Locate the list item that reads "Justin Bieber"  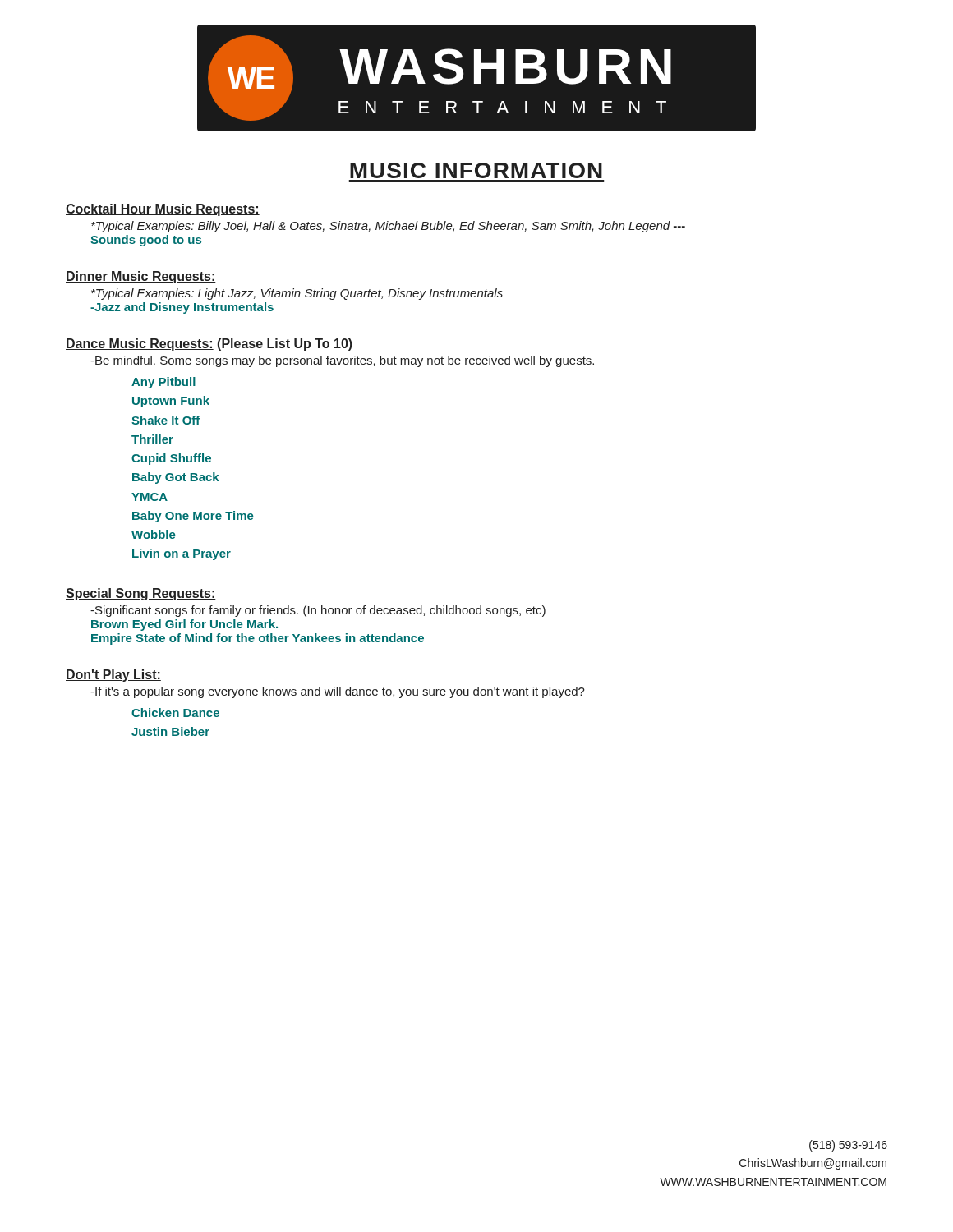tap(170, 731)
